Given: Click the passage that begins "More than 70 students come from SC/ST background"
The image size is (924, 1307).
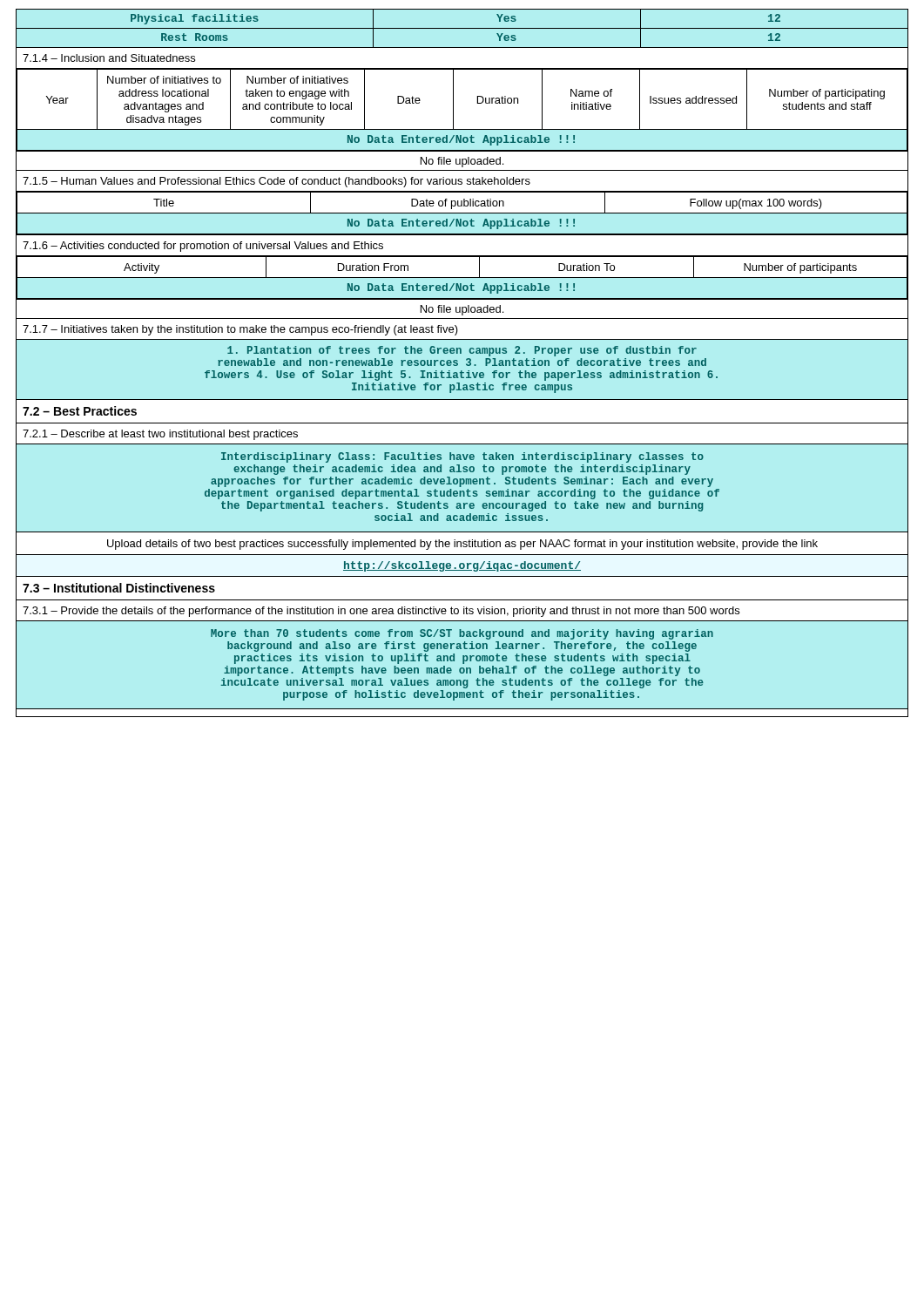Looking at the screenshot, I should coord(462,665).
